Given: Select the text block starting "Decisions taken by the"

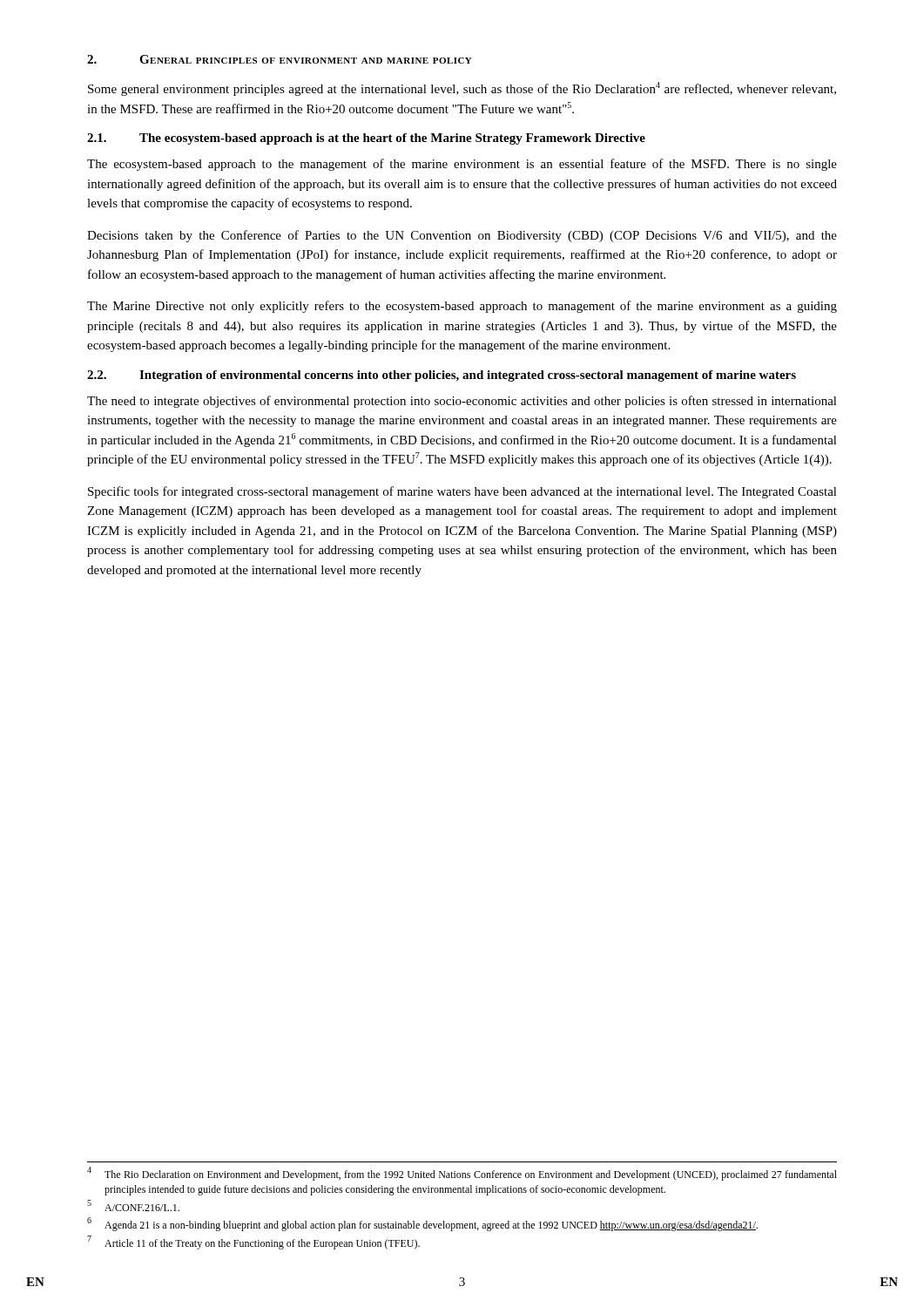Looking at the screenshot, I should click(462, 255).
